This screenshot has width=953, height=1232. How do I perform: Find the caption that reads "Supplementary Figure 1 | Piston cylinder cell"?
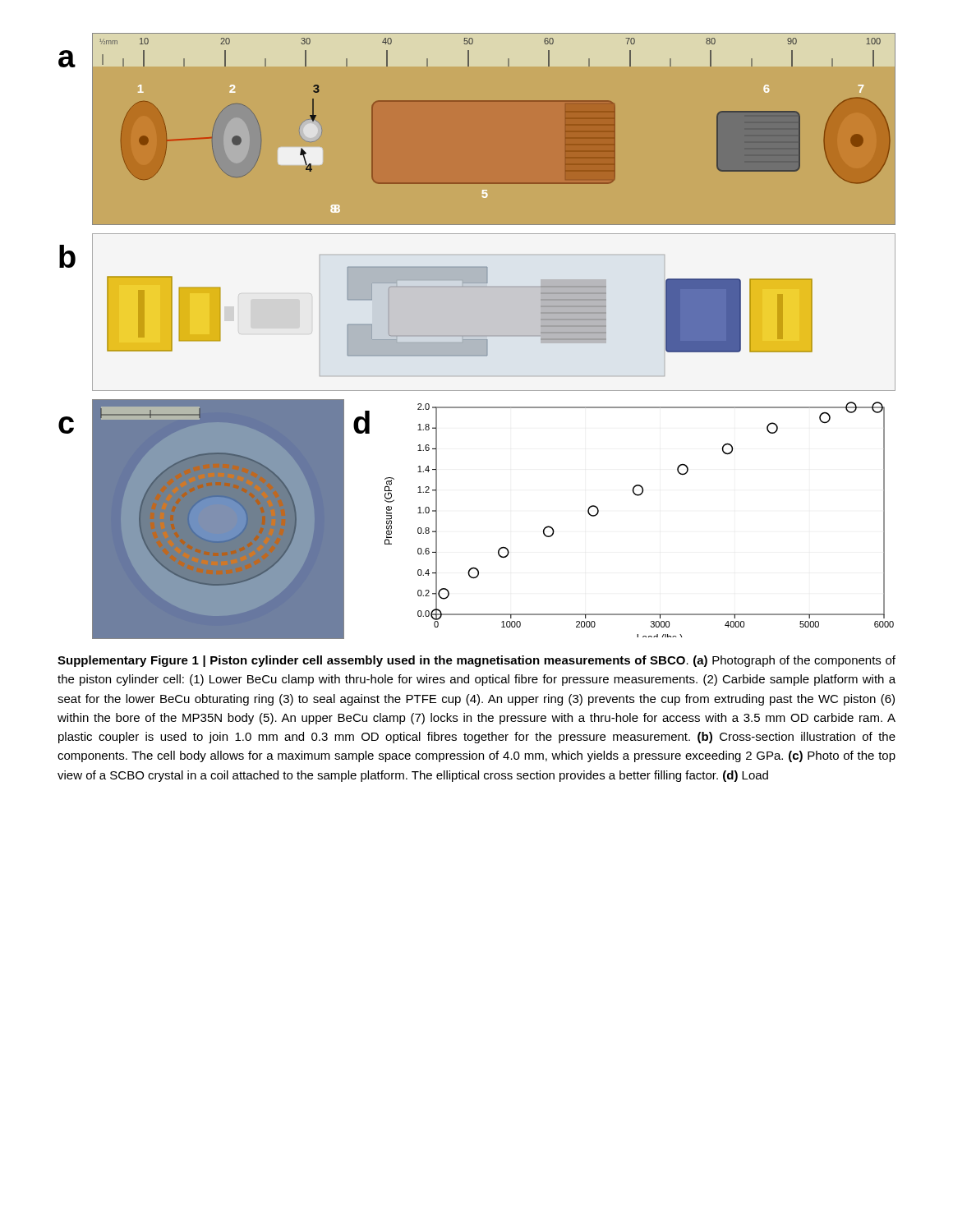tap(476, 717)
